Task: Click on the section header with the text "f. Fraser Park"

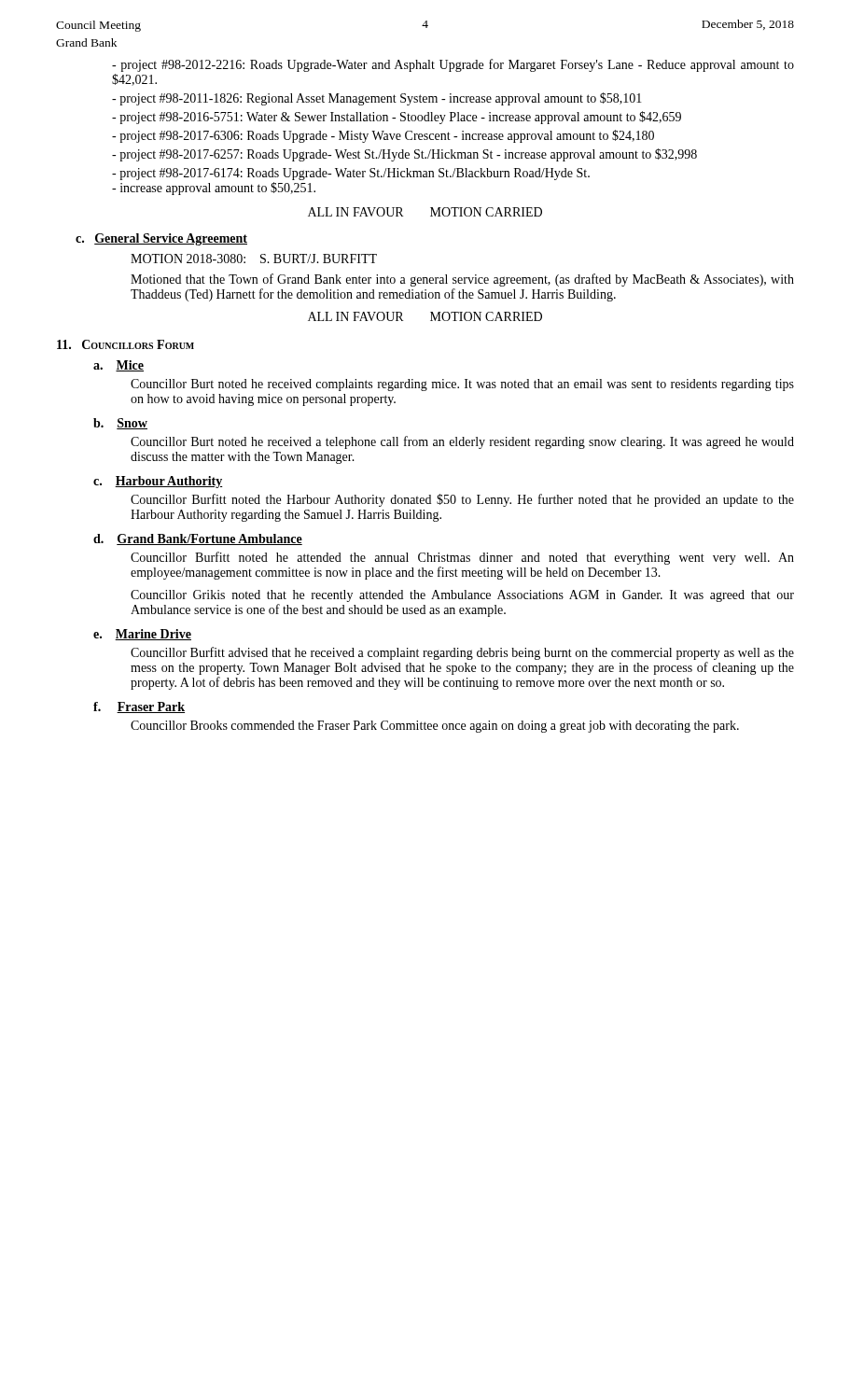Action: click(139, 707)
